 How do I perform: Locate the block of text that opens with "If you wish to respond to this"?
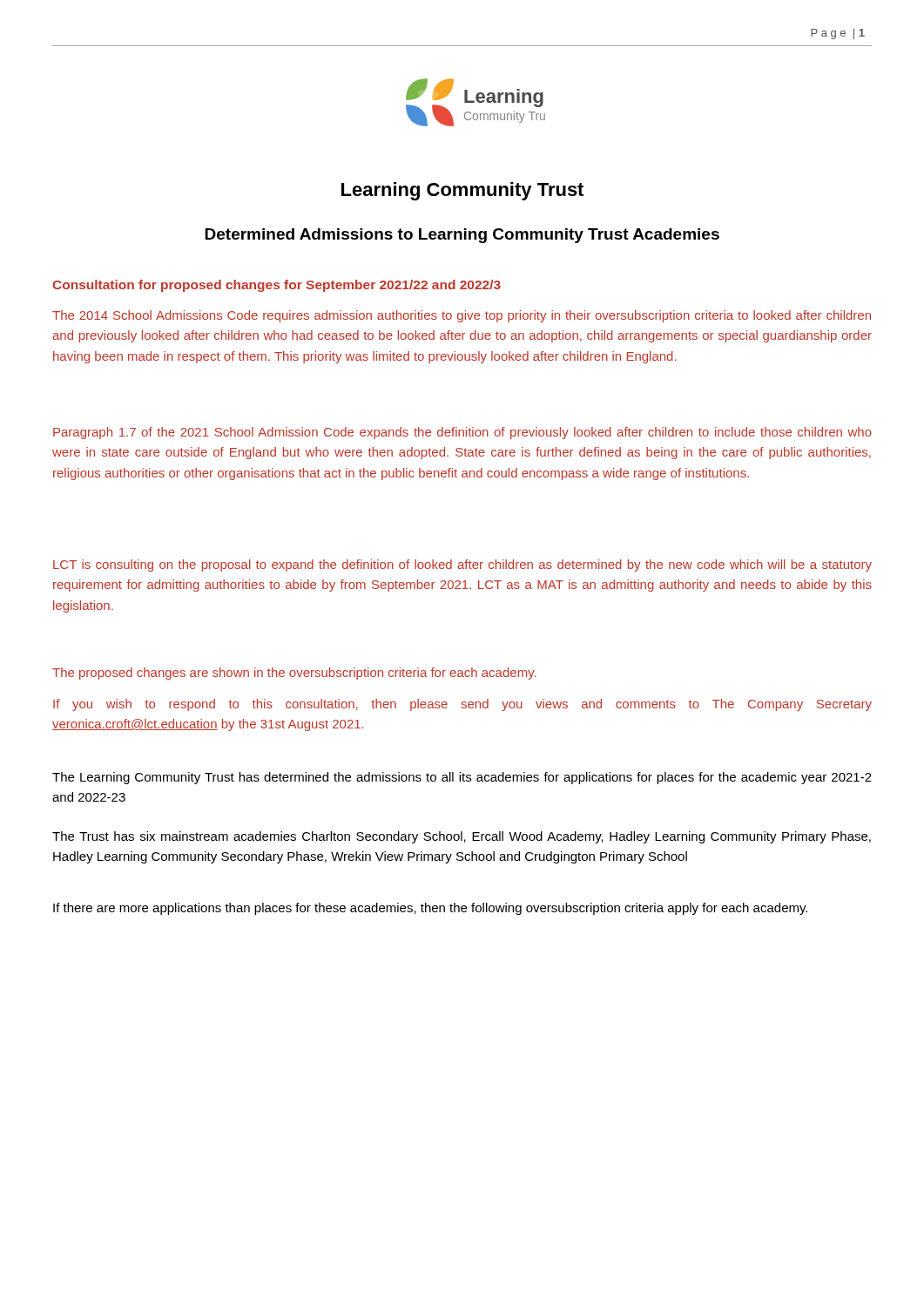[x=462, y=714]
